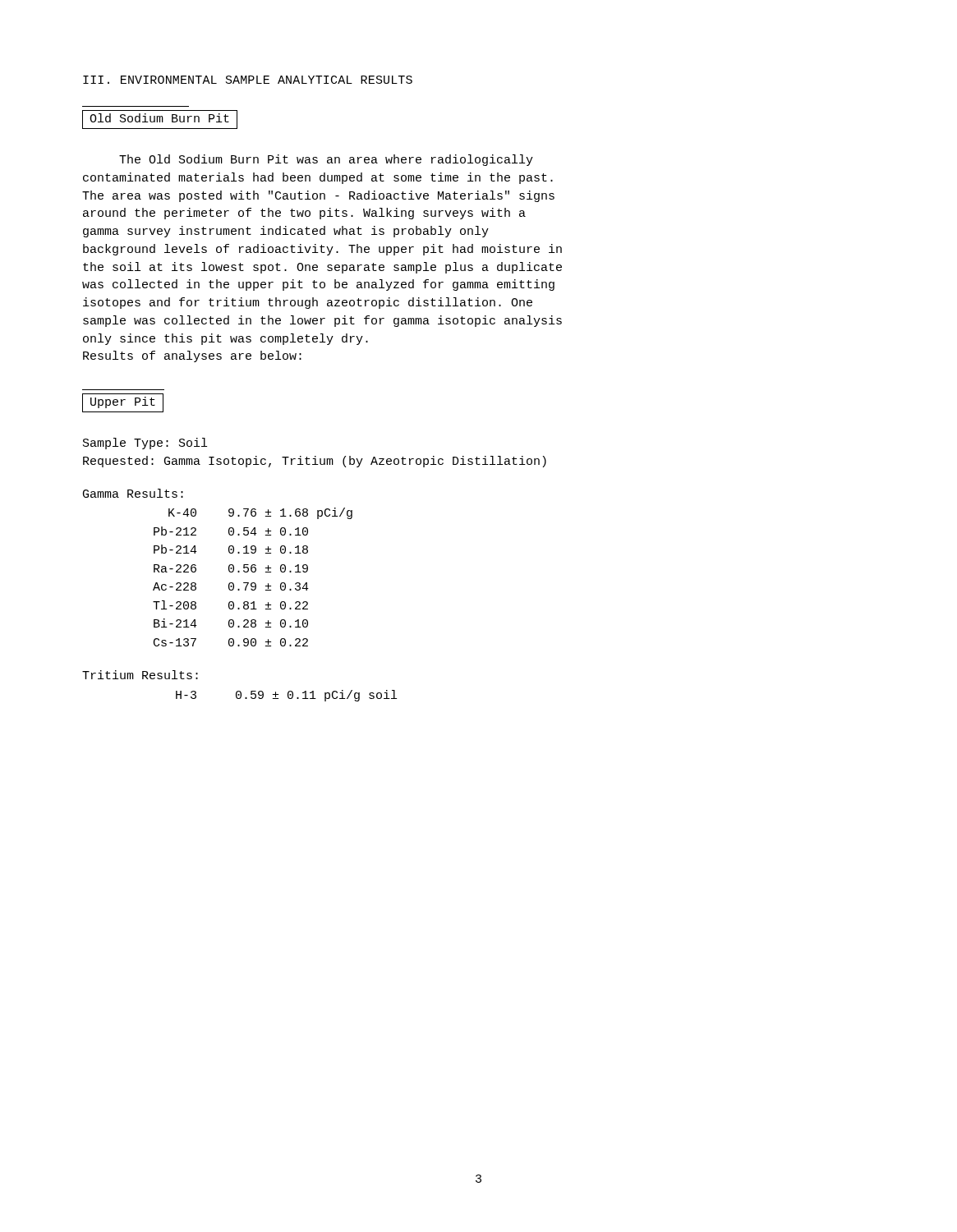Locate the text block starting "Upper Pit"
Viewport: 957px width, 1232px height.
click(x=123, y=401)
